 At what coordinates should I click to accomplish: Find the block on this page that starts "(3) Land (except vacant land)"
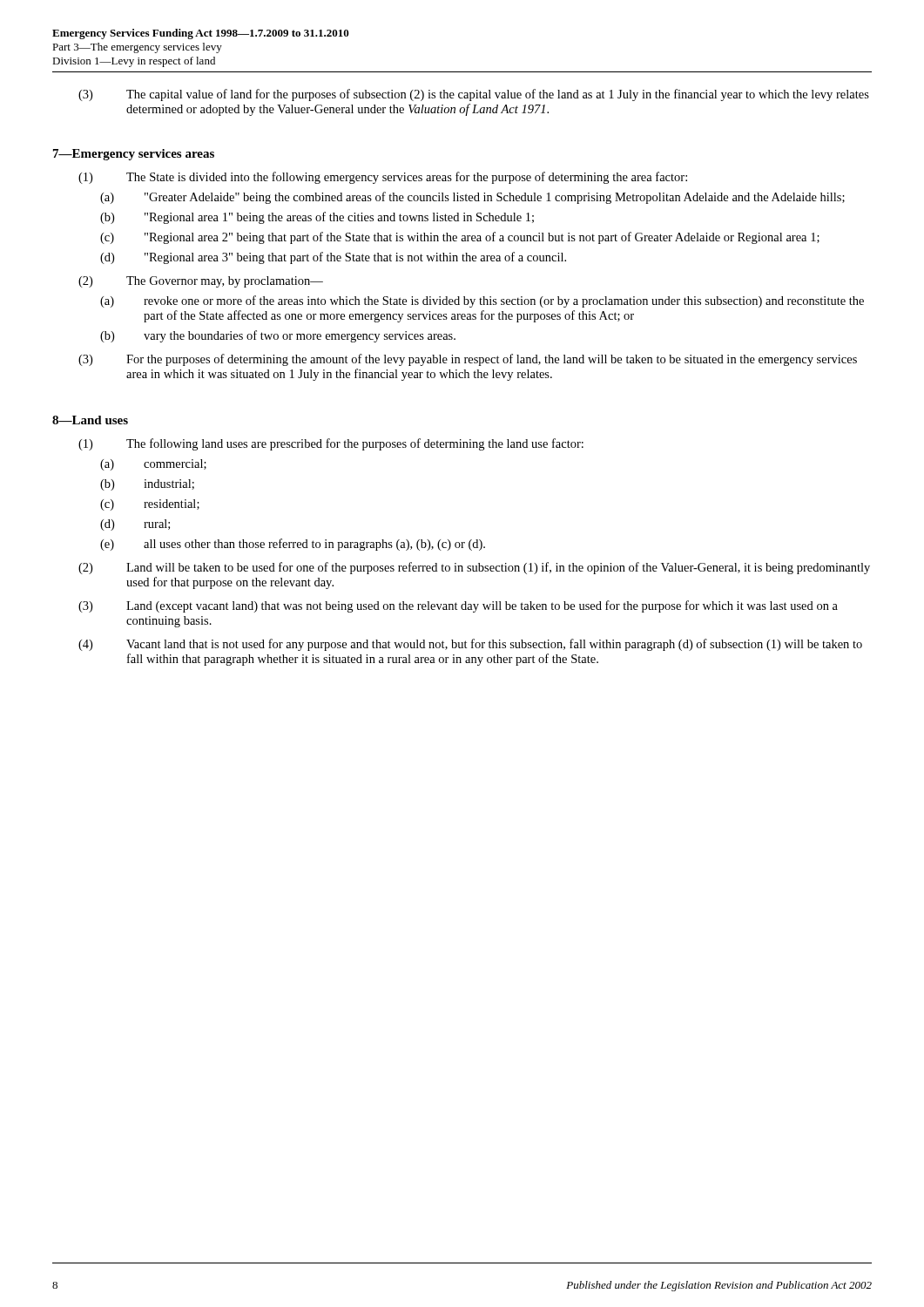pyautogui.click(x=462, y=613)
